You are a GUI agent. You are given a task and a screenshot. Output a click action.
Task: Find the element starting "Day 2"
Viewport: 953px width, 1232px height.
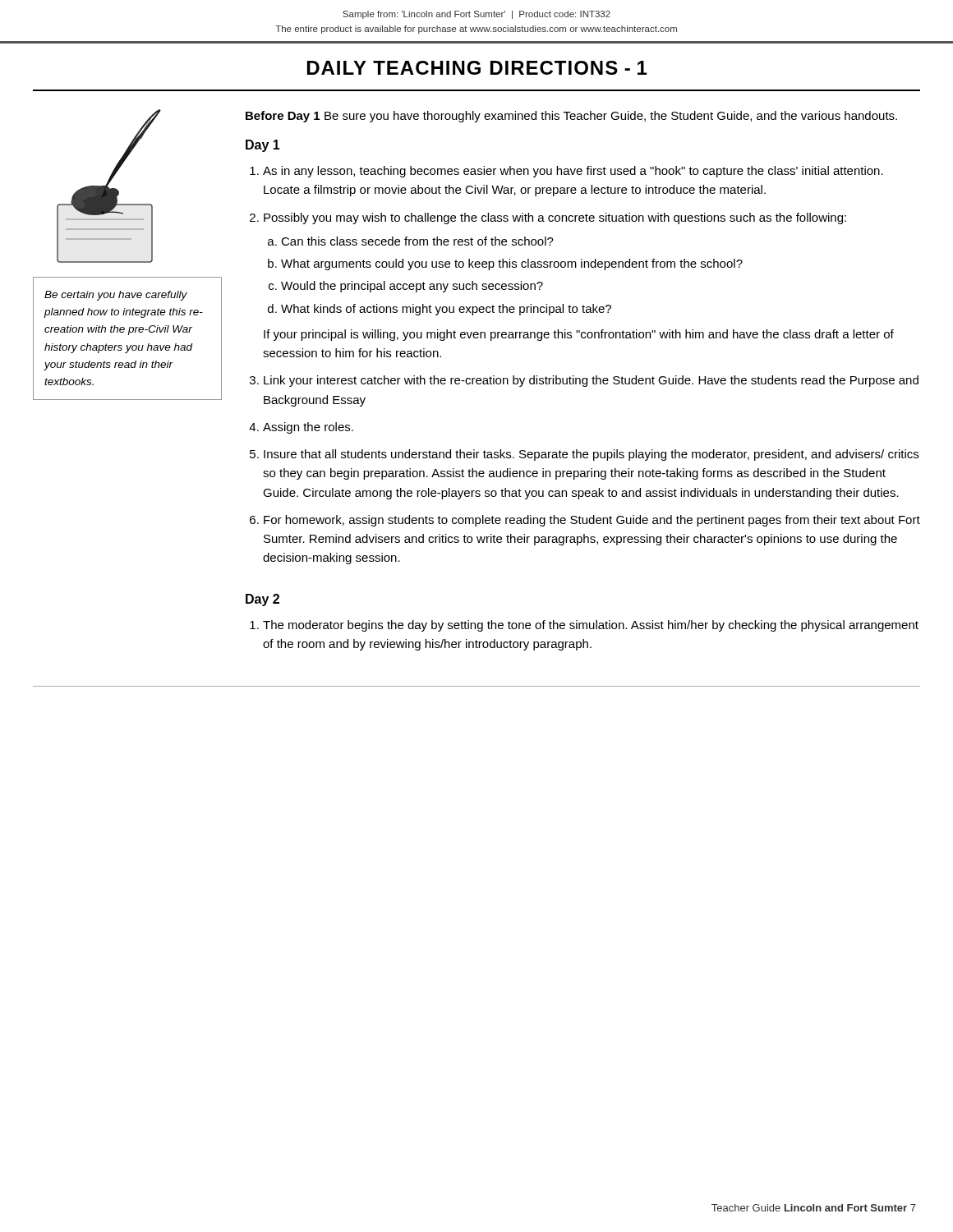coord(262,599)
